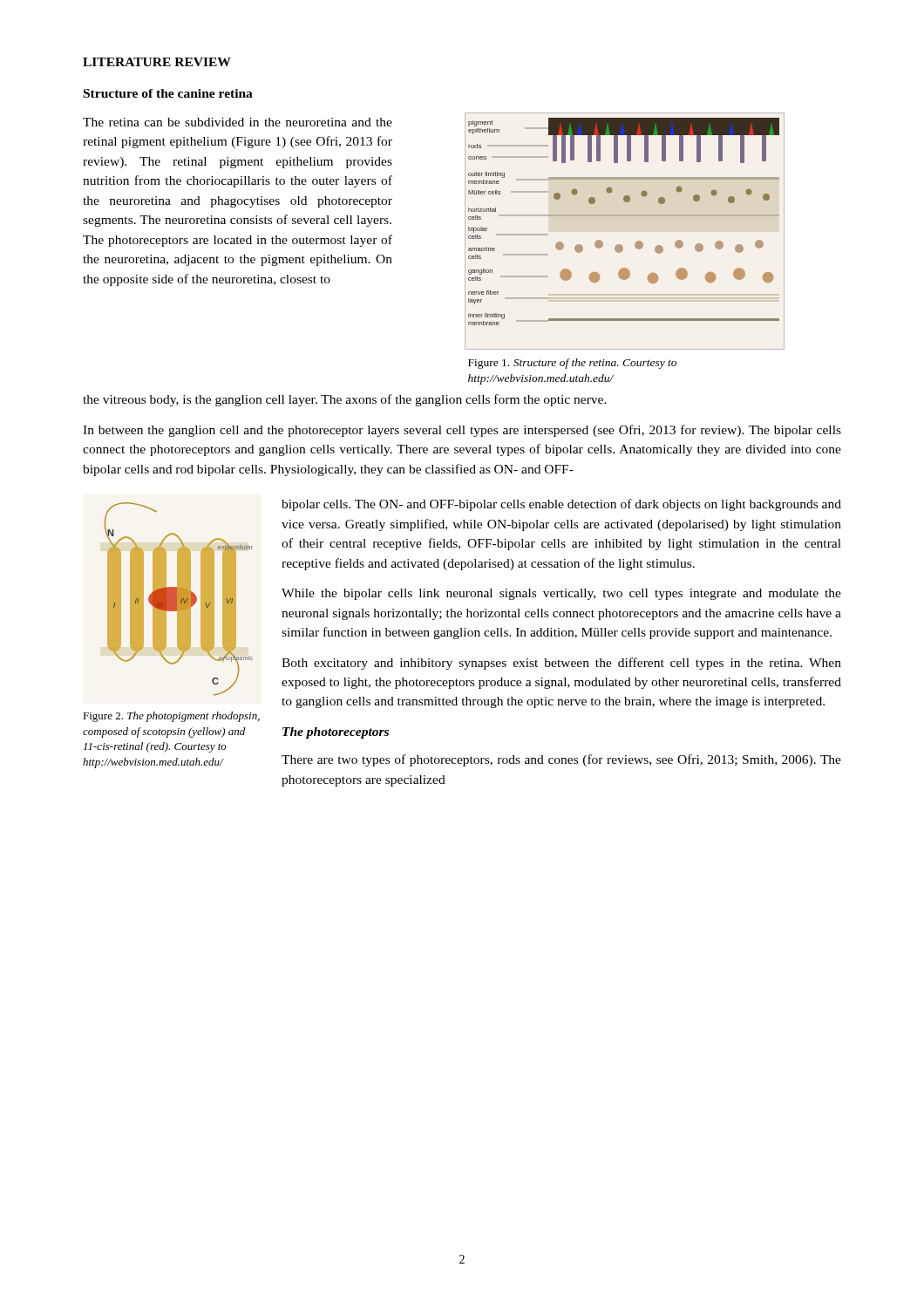Click on the text block containing "While the bipolar cells link neuronal signals"

tap(561, 612)
